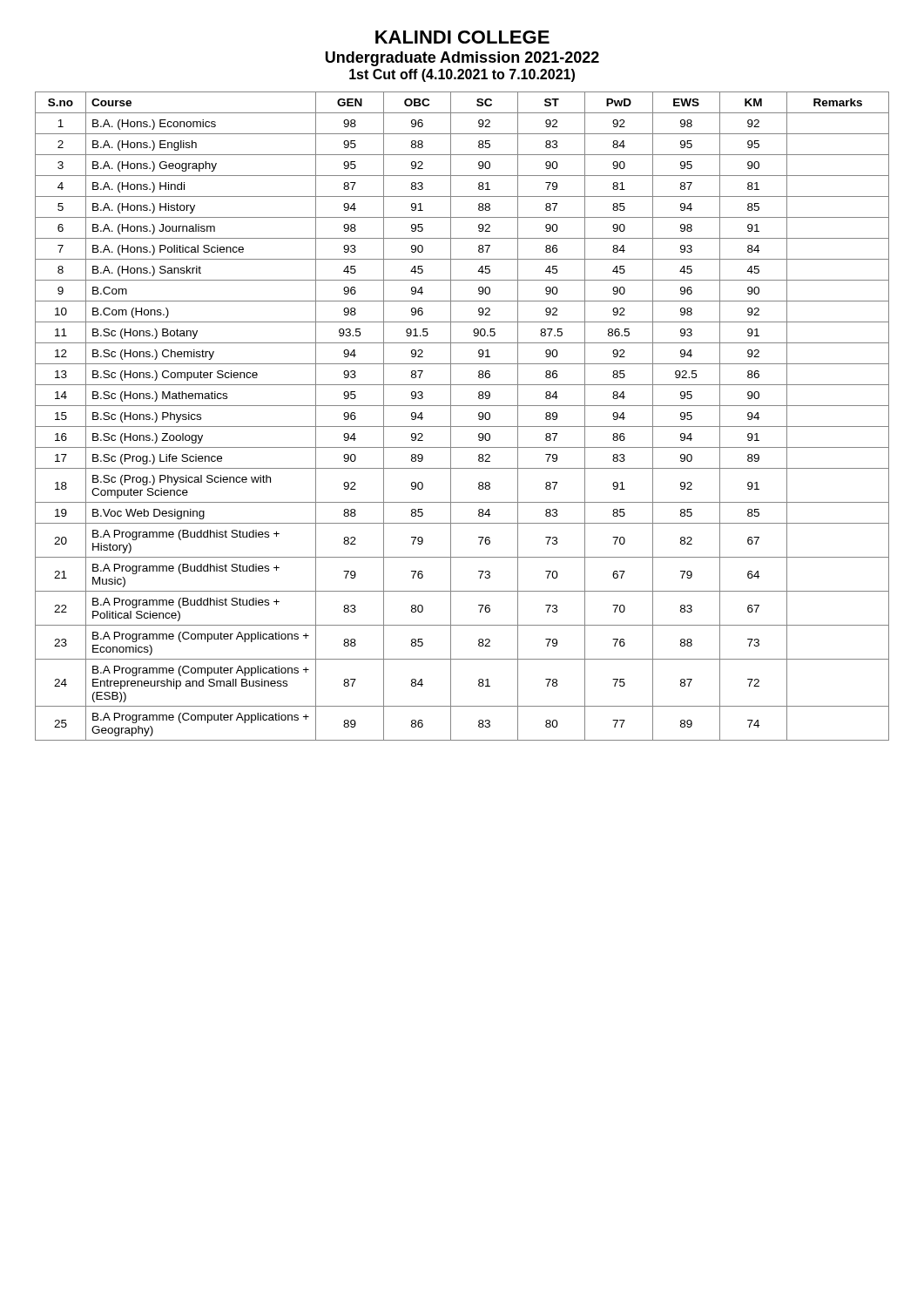The width and height of the screenshot is (924, 1307).
Task: Find the title on this page that starts "KALINDI COLLEGE Undergraduate Admission"
Action: 462,54
